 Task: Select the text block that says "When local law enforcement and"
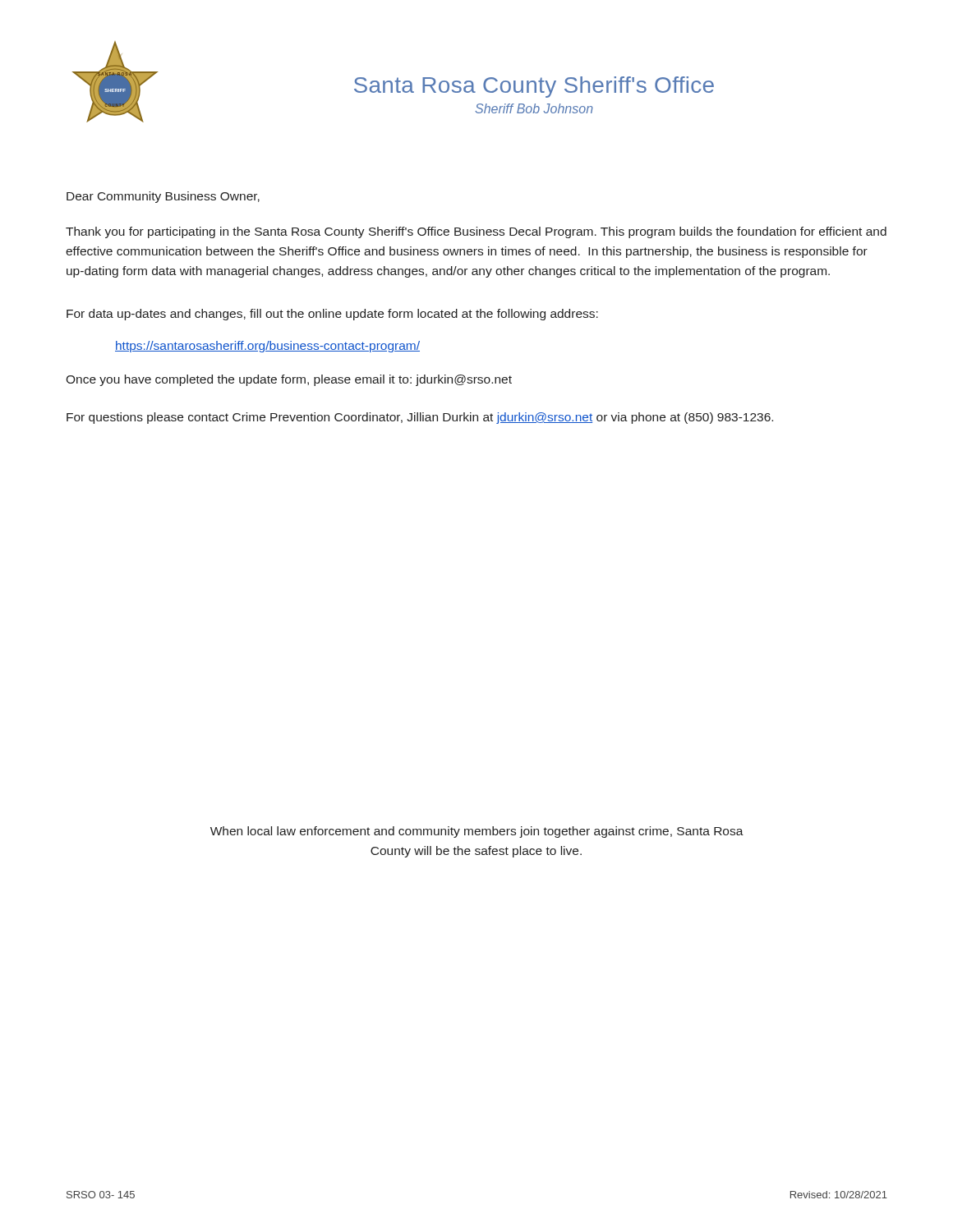(476, 841)
